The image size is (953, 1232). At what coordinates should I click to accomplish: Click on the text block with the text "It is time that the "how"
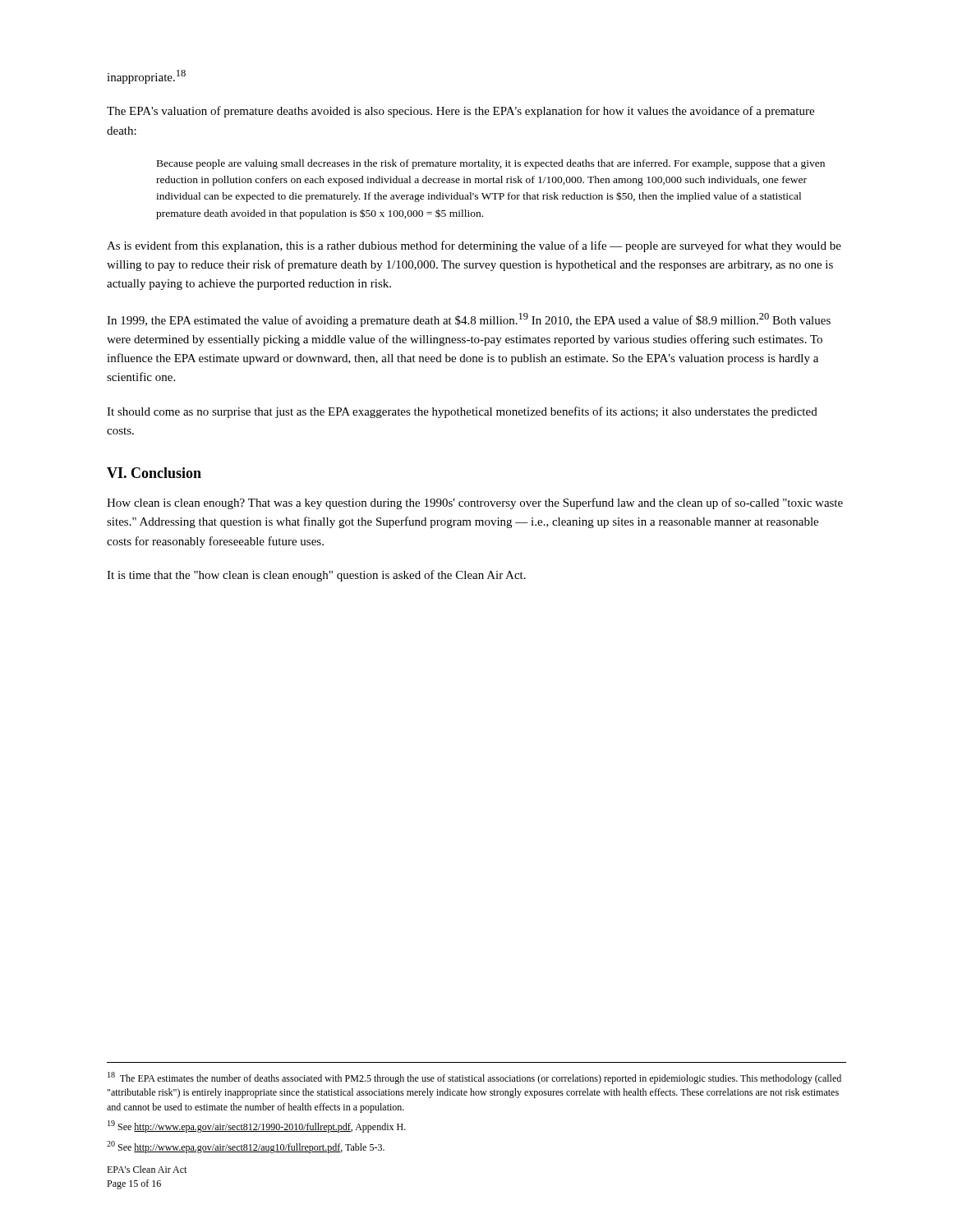(x=316, y=575)
